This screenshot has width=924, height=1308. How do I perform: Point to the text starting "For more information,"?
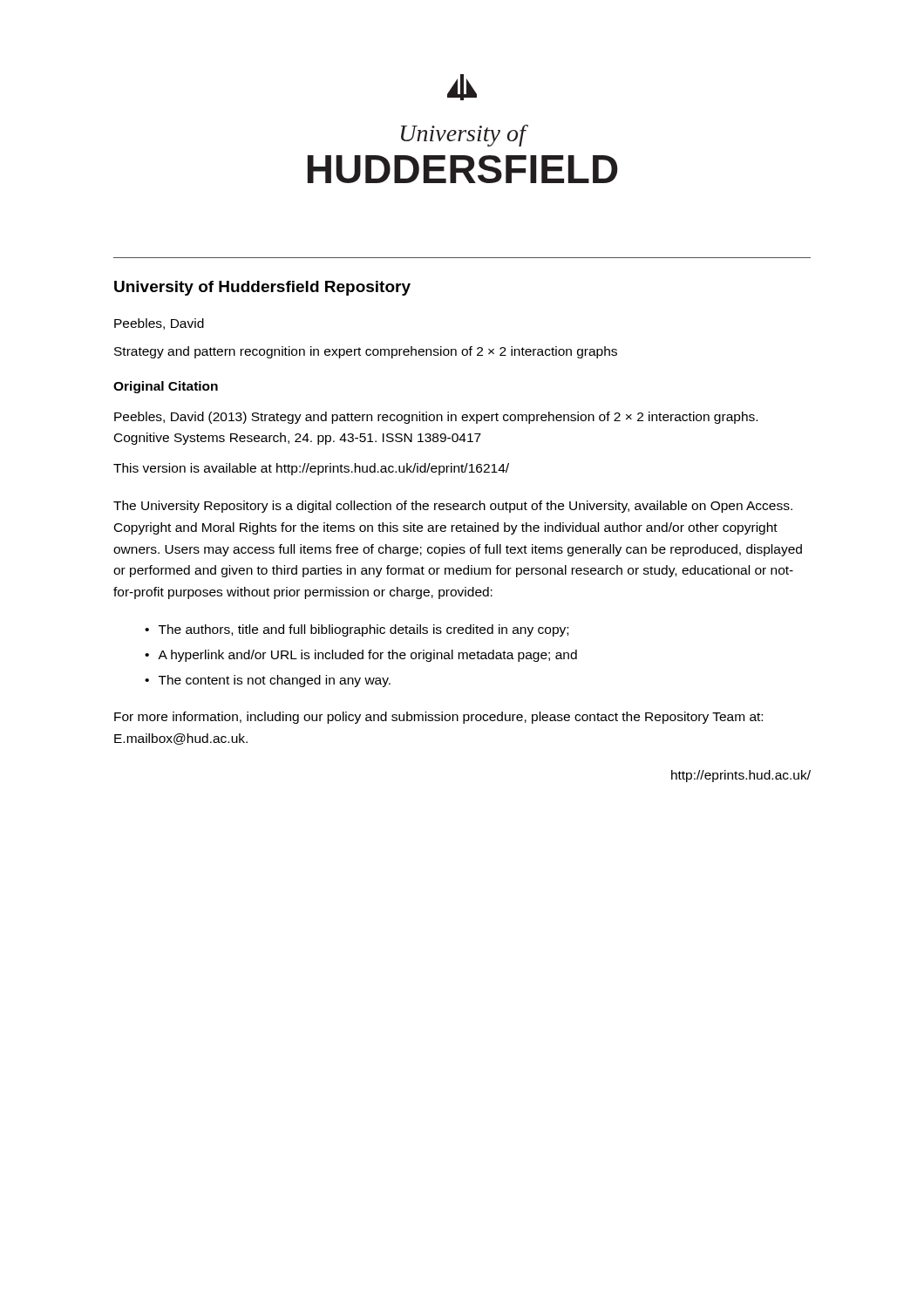tap(439, 728)
